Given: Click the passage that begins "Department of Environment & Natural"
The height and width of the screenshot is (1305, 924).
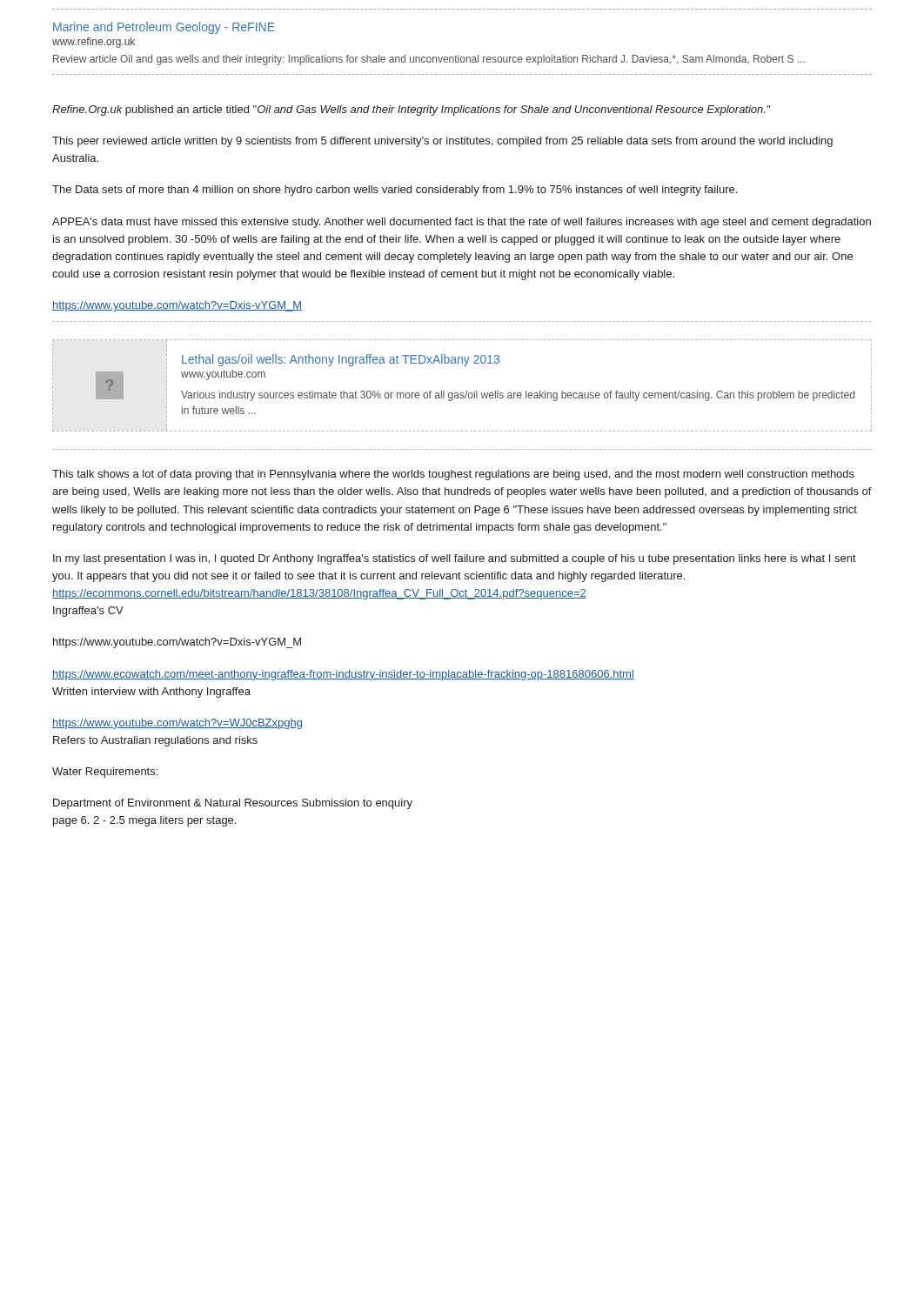Looking at the screenshot, I should (232, 812).
